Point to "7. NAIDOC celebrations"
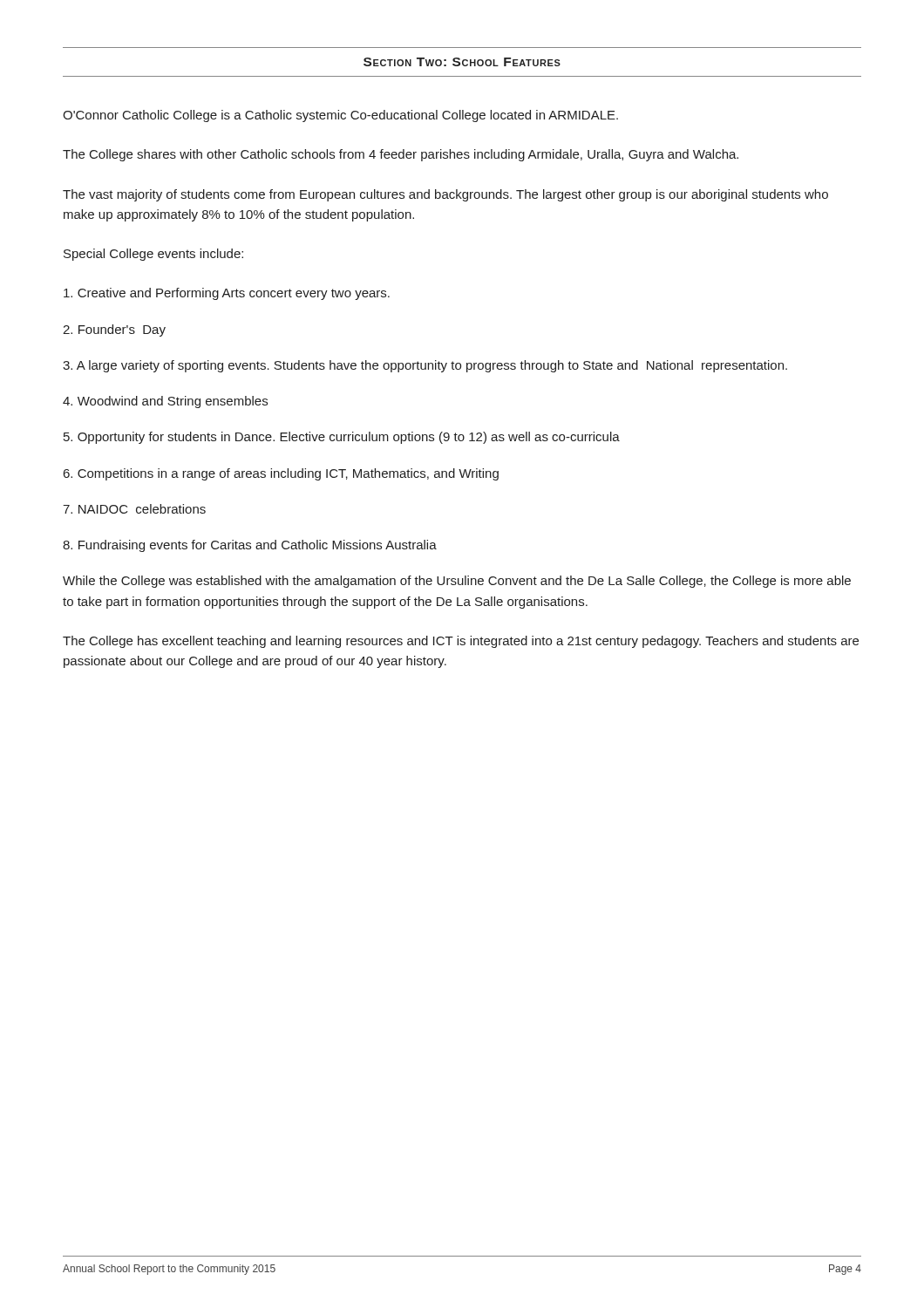 [134, 509]
